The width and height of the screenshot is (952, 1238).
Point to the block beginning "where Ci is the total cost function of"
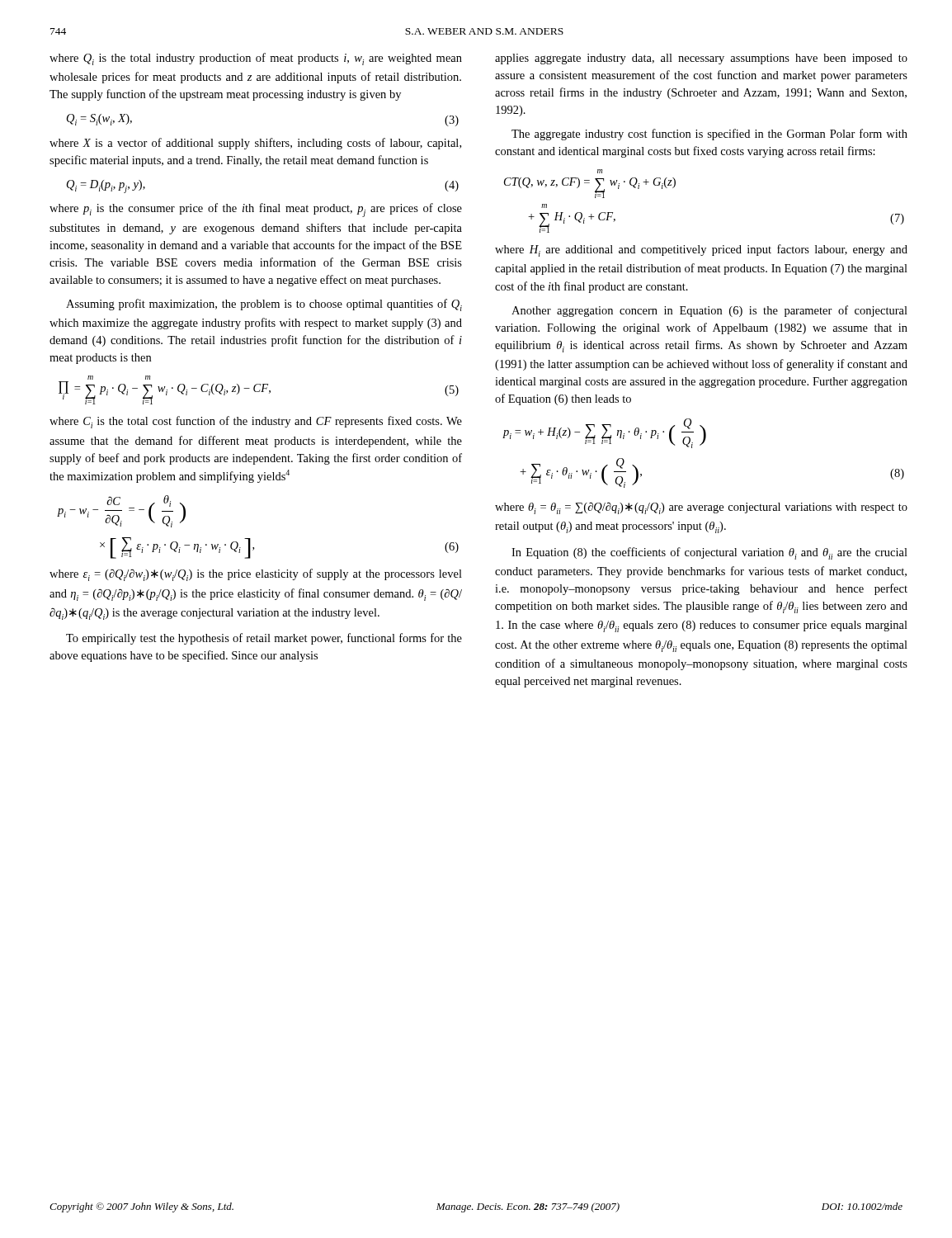256,449
